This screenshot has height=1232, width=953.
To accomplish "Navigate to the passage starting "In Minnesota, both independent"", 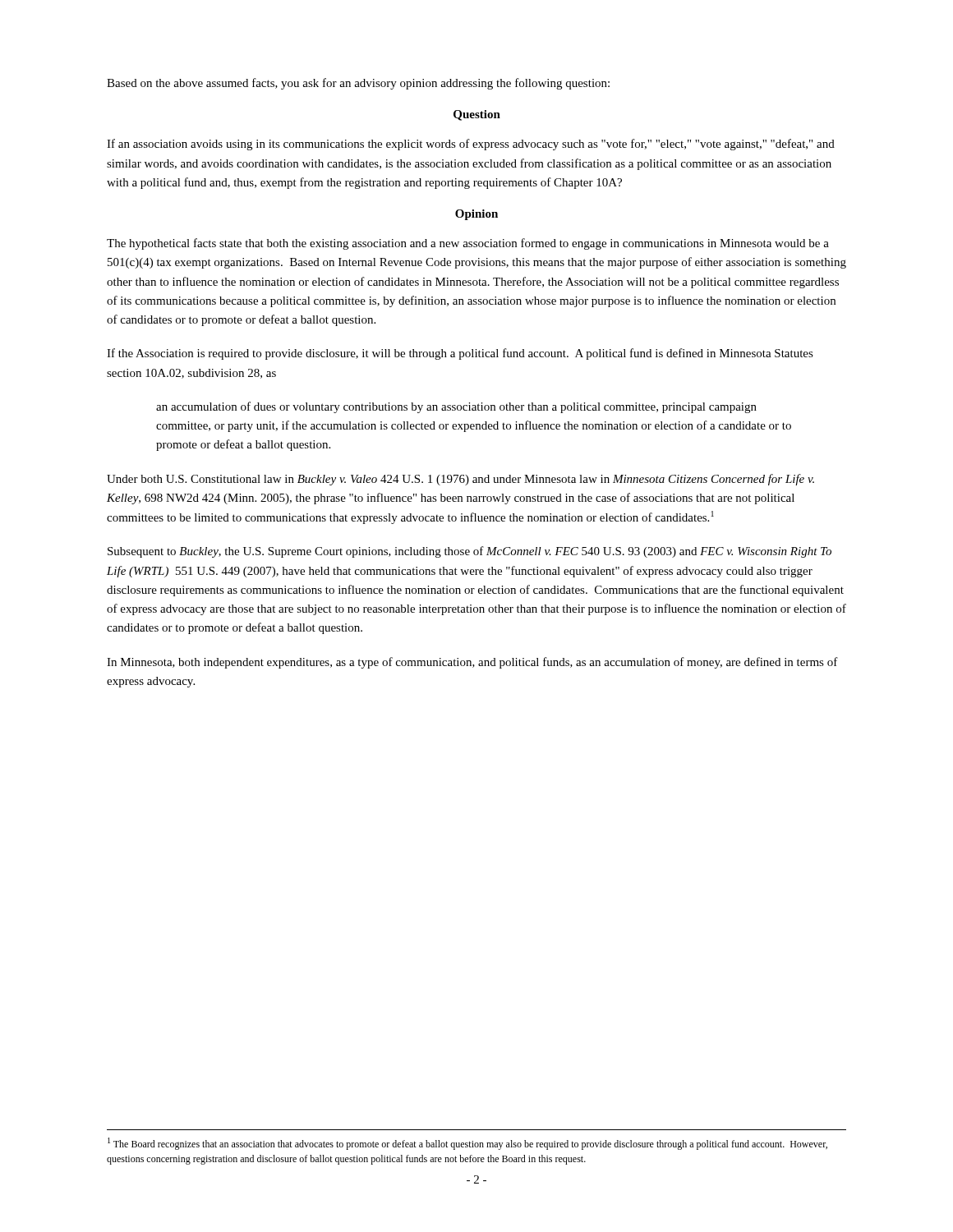I will (472, 671).
